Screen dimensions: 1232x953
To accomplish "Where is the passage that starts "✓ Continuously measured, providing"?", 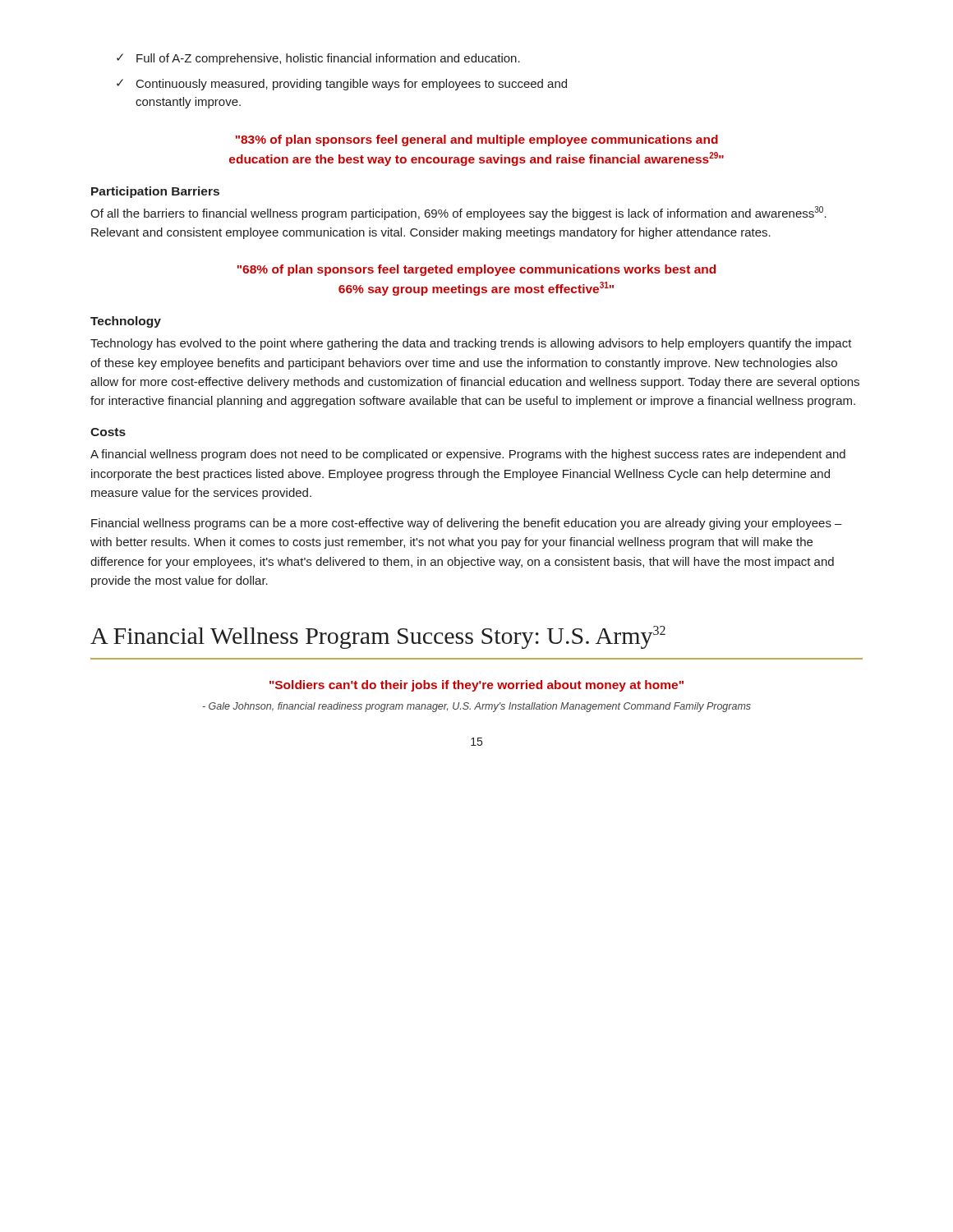I will coord(341,93).
